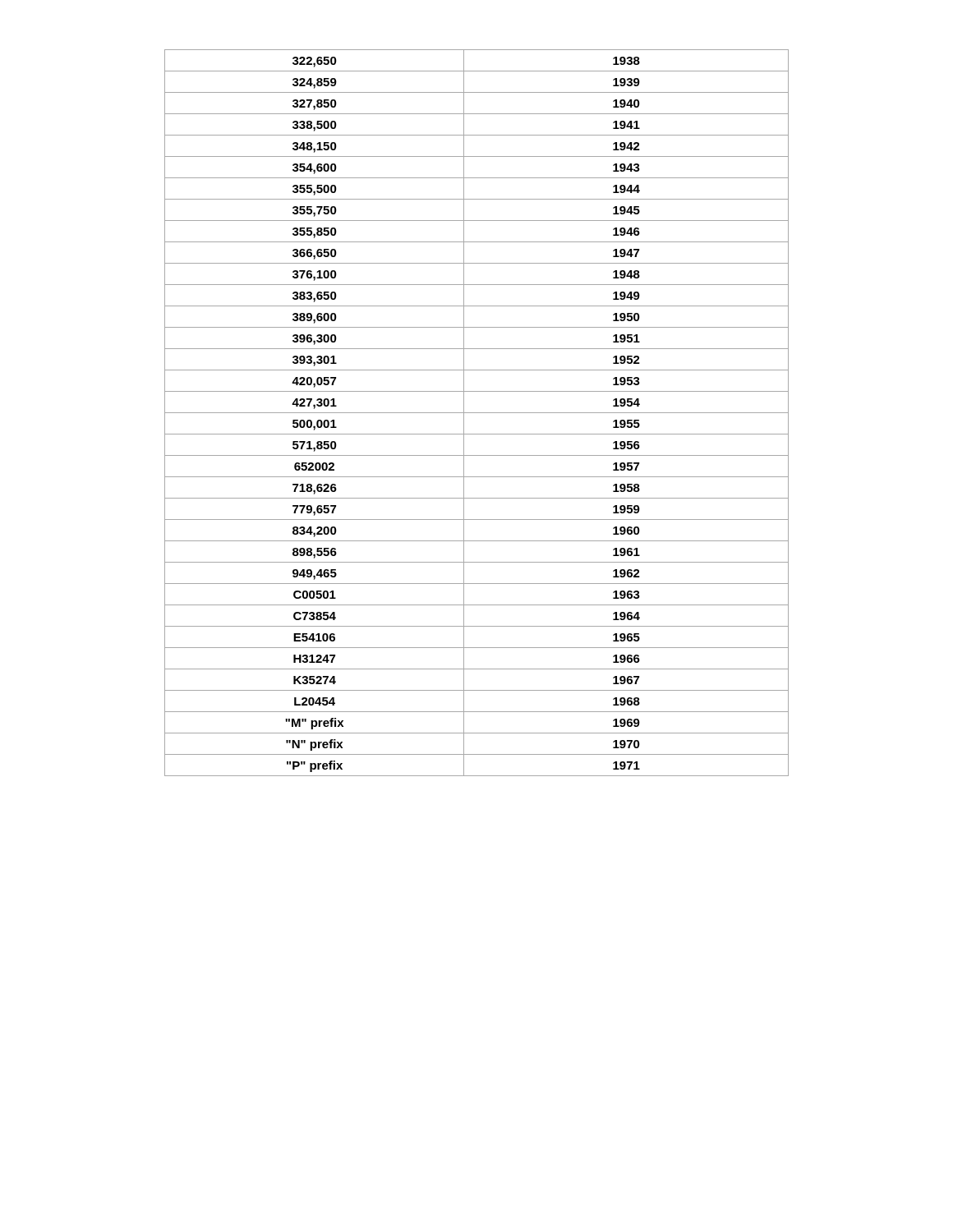Locate the table with the text ""P" prefix"
The width and height of the screenshot is (953, 1232).
pos(476,413)
